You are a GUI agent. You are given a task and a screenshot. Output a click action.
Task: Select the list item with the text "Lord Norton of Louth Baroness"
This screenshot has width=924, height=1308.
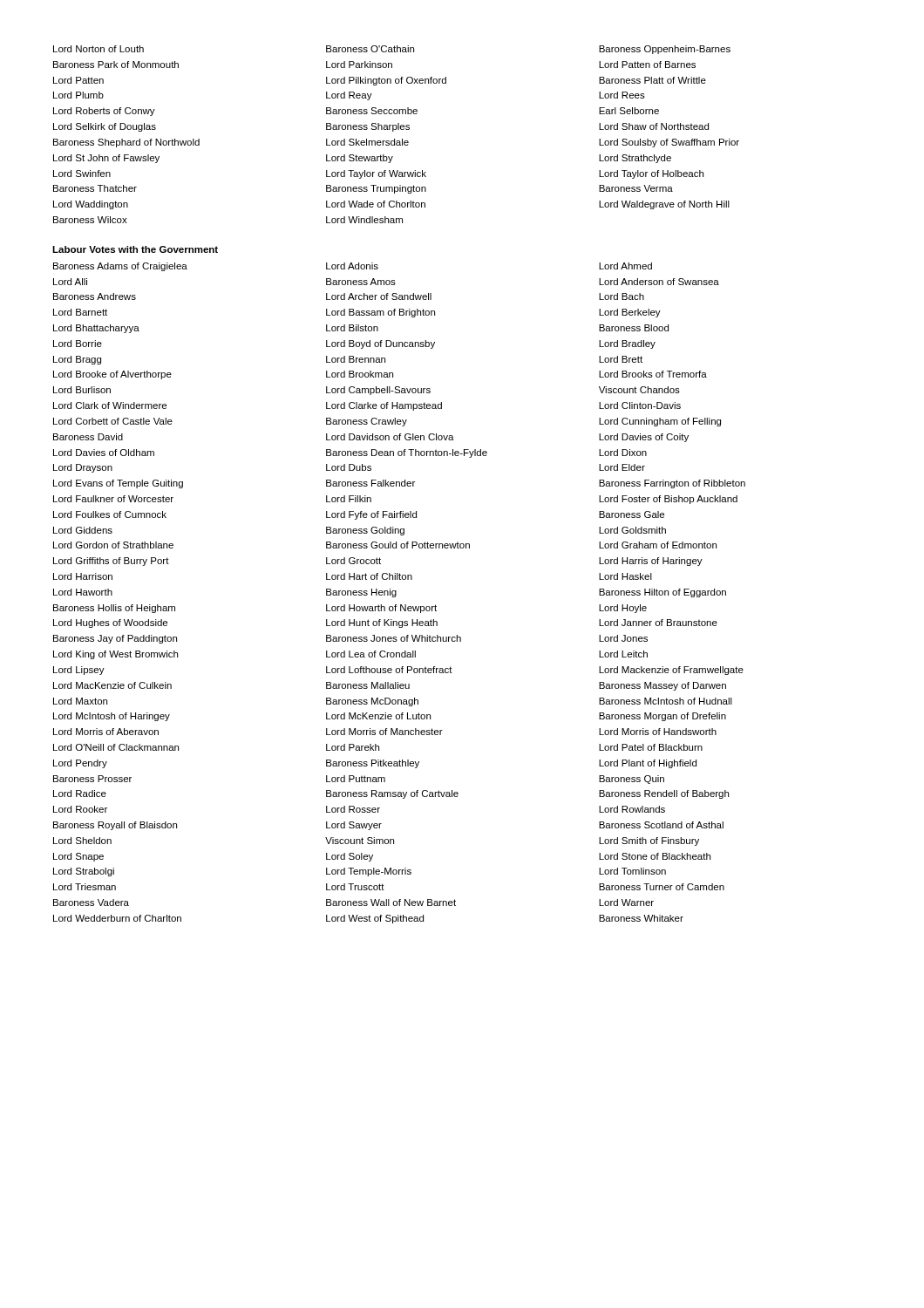(392, 50)
